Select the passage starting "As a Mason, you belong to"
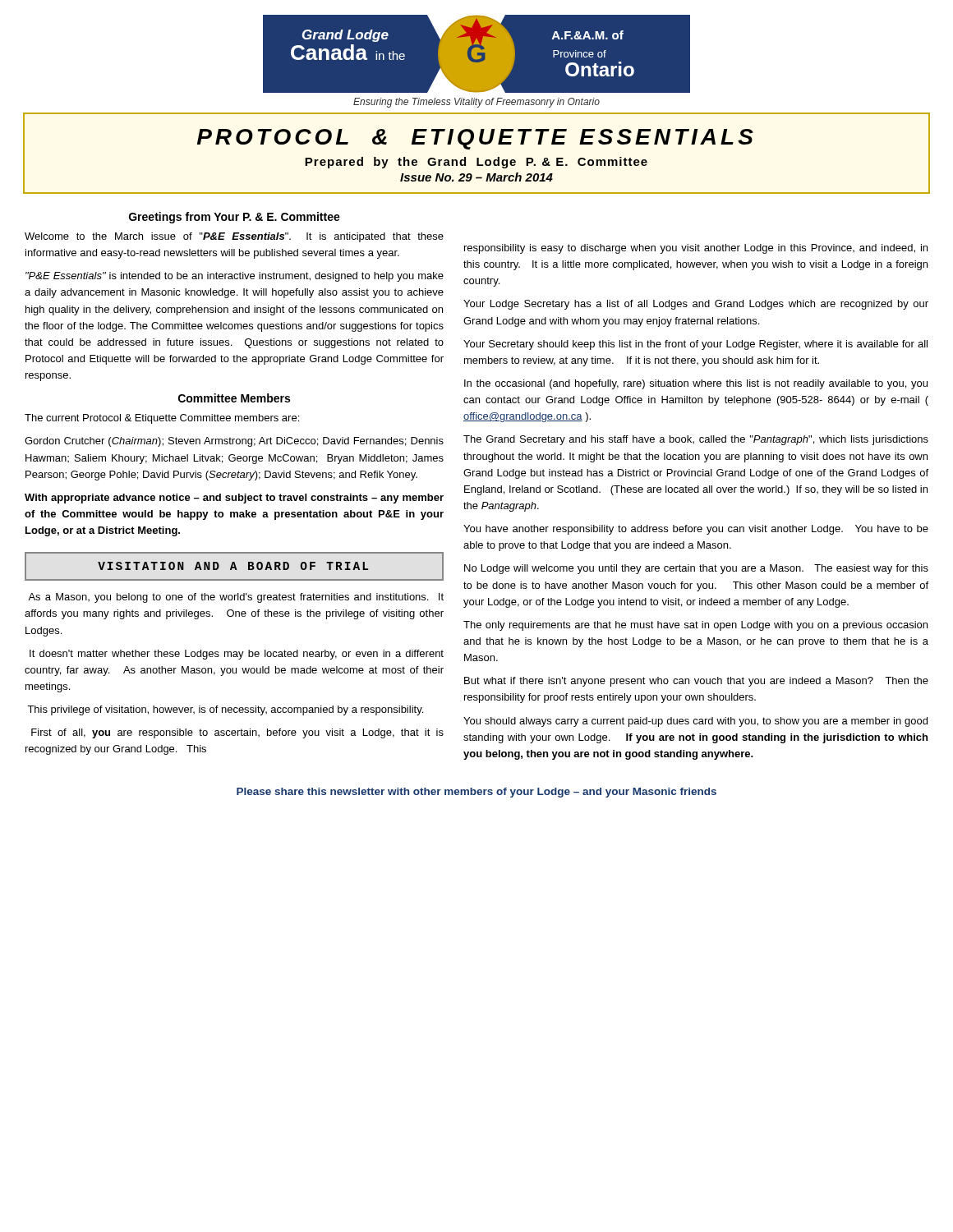 coord(234,613)
